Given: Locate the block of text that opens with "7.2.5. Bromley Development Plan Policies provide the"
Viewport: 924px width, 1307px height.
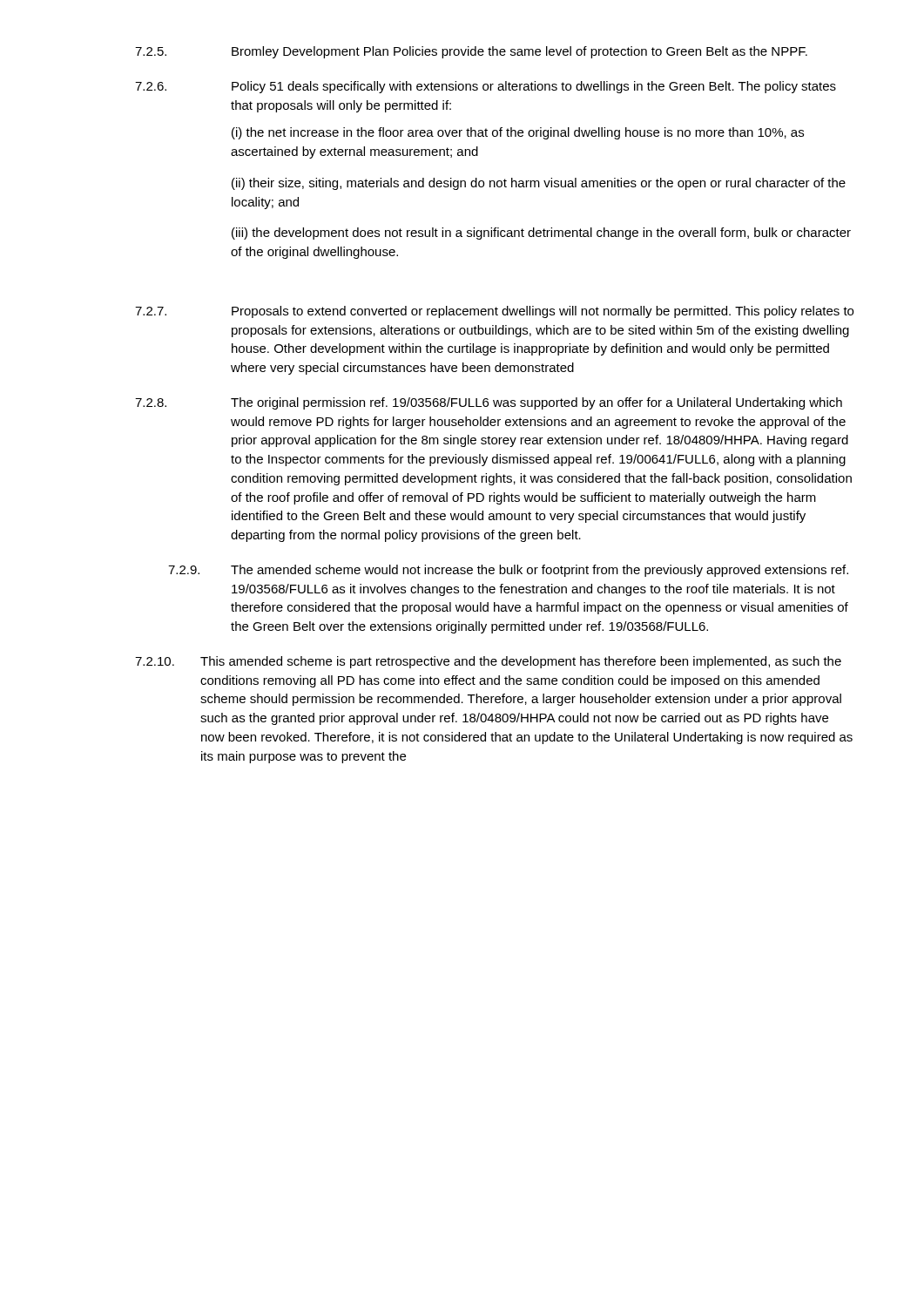Looking at the screenshot, I should click(x=495, y=51).
